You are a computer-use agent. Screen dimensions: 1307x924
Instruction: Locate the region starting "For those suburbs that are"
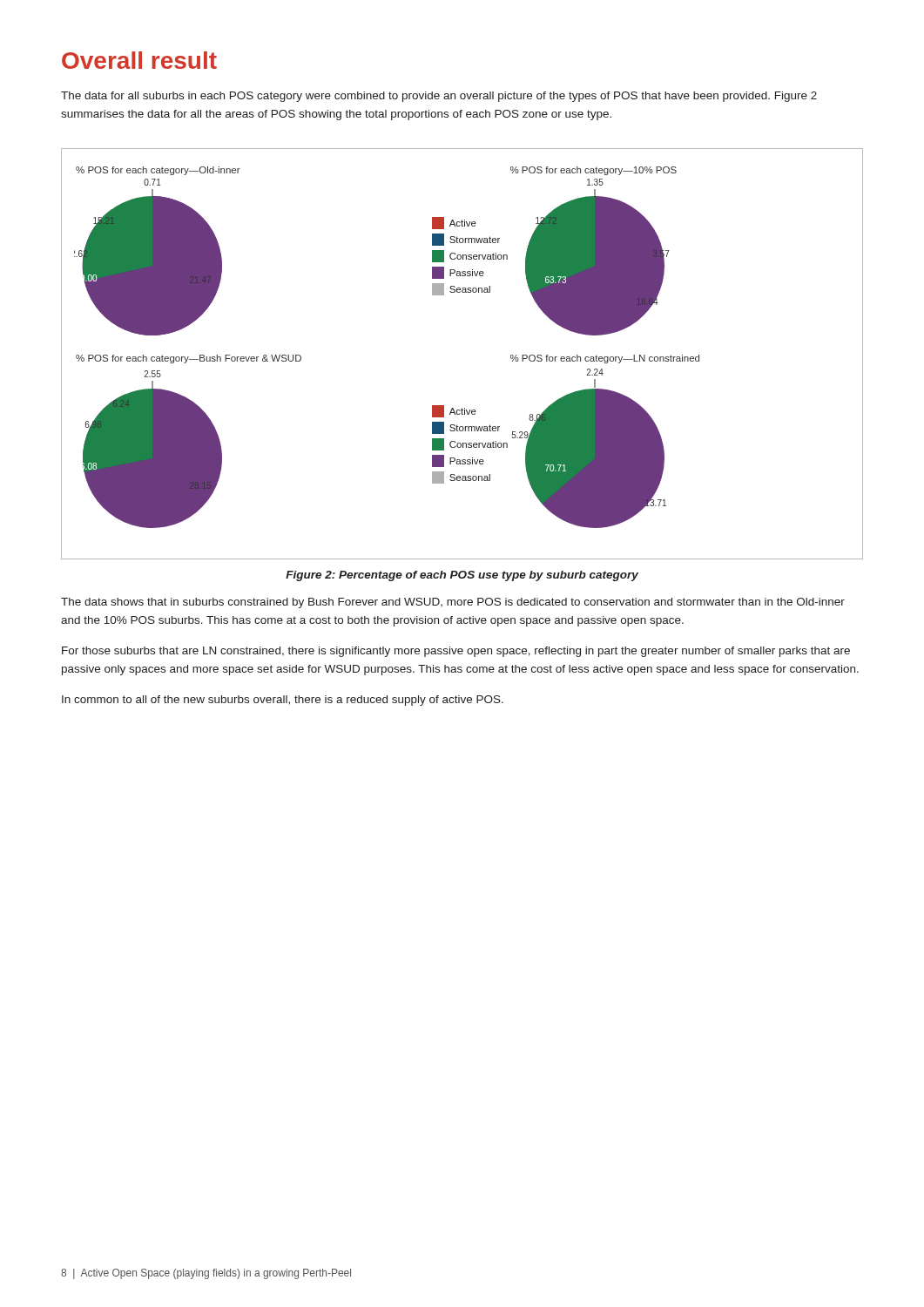pyautogui.click(x=460, y=659)
